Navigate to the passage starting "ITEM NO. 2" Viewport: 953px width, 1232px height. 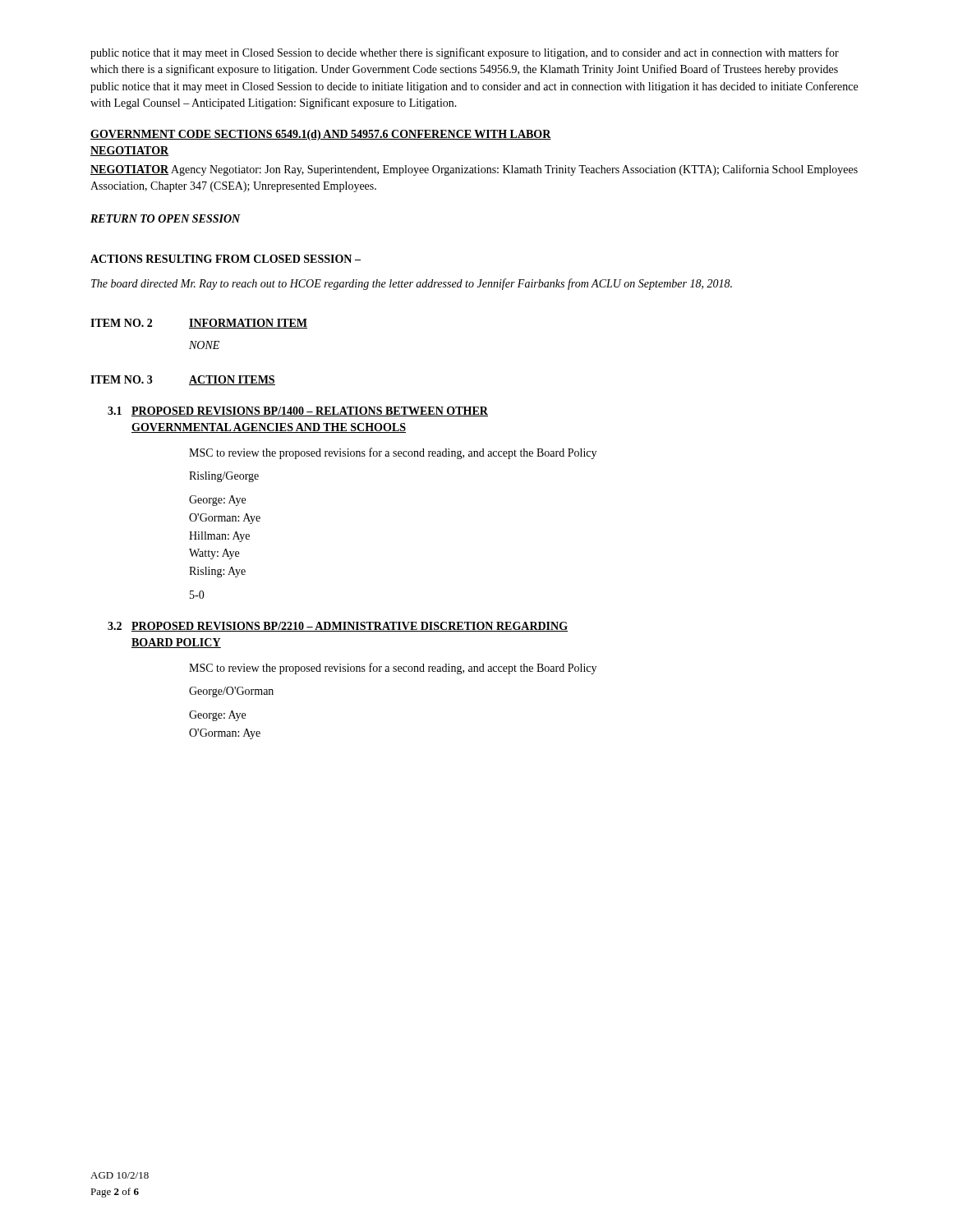199,324
